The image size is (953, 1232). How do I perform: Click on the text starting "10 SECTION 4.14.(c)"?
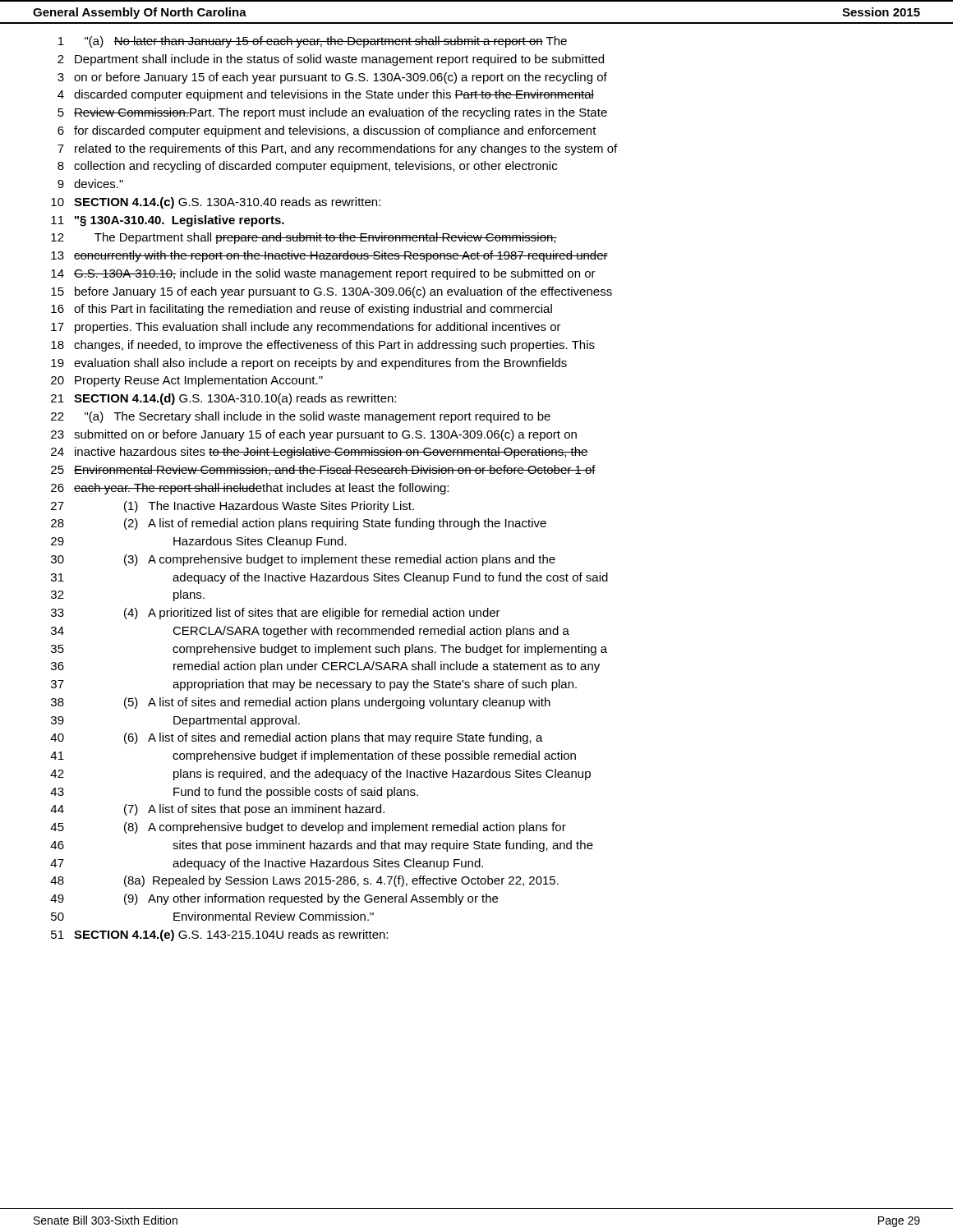[x=216, y=203]
